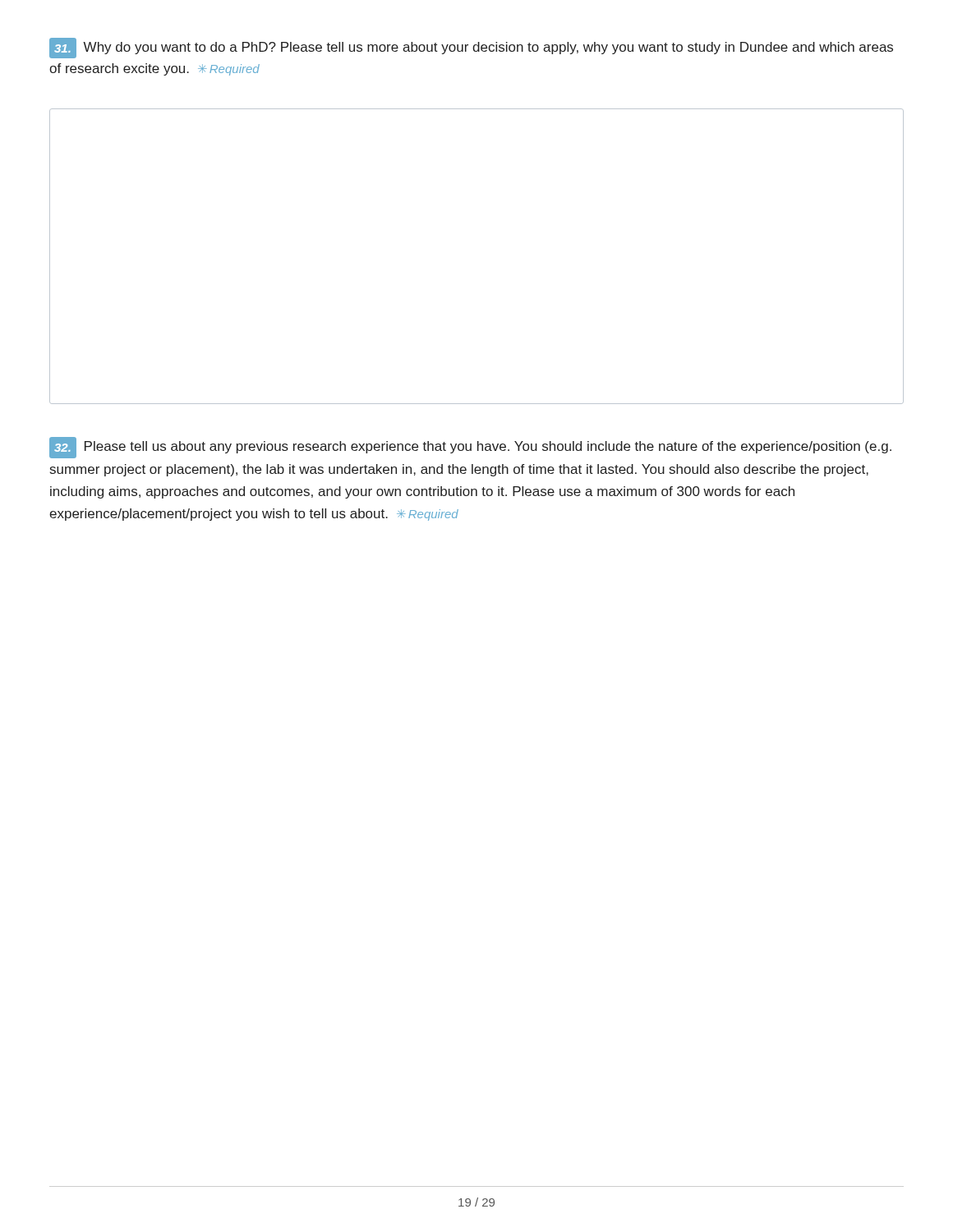This screenshot has width=953, height=1232.
Task: Where is the passage that starts "Please tell us about any previous research"?
Action: (x=471, y=479)
